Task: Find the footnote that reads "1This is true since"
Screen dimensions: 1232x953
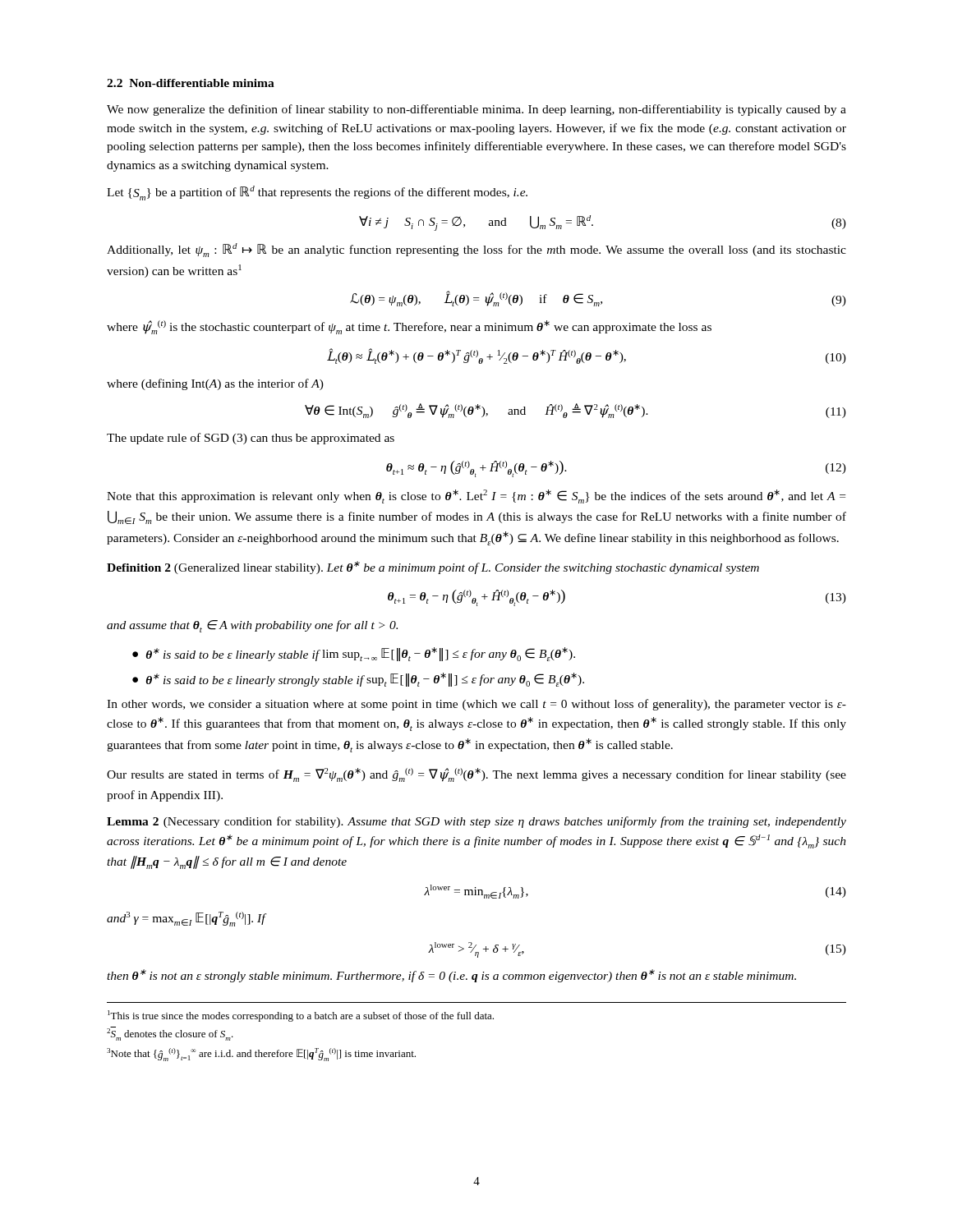Action: [x=301, y=1016]
